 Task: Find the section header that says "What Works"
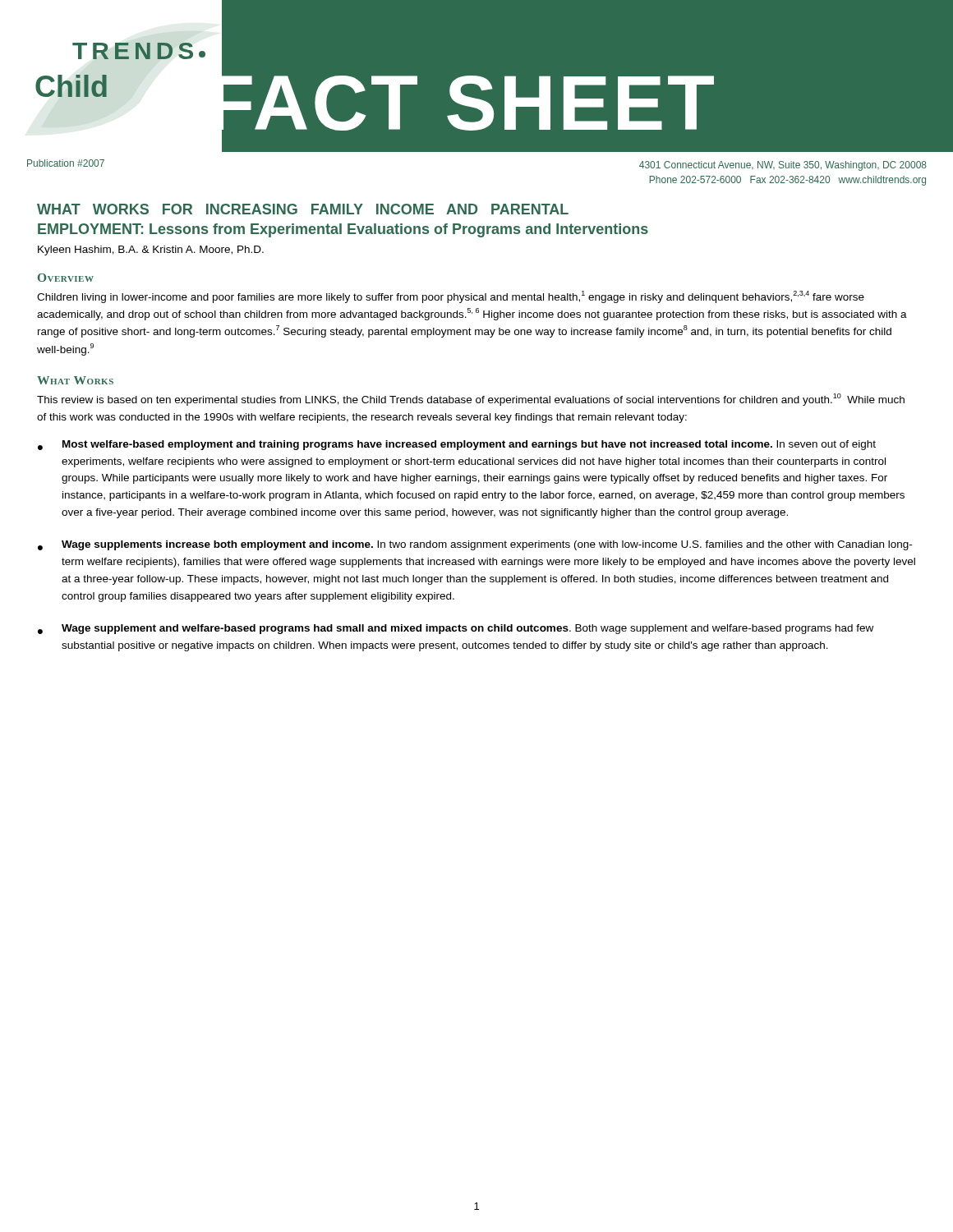[x=76, y=380]
